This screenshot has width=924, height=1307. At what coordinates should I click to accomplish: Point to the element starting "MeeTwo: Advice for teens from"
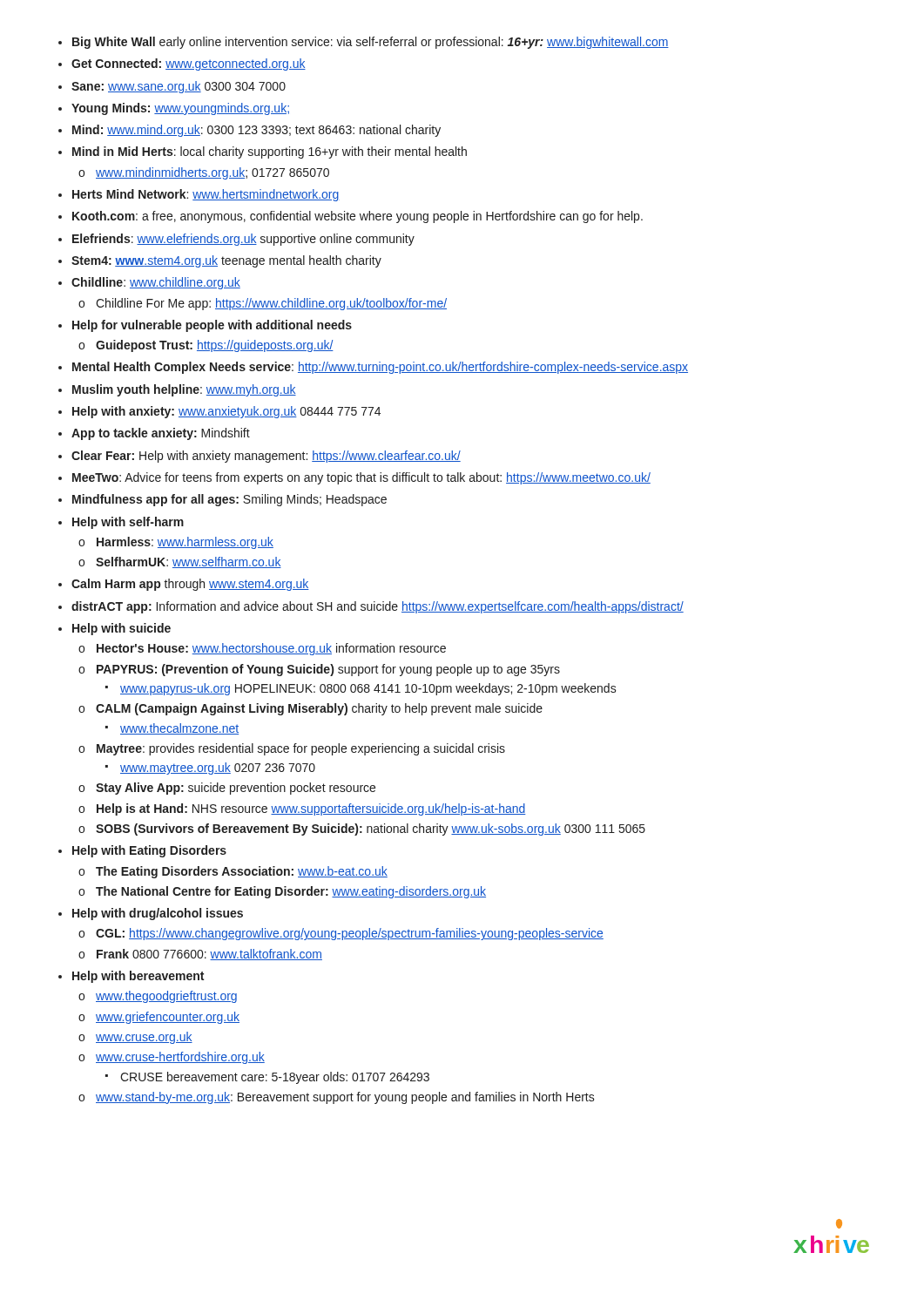(x=361, y=477)
